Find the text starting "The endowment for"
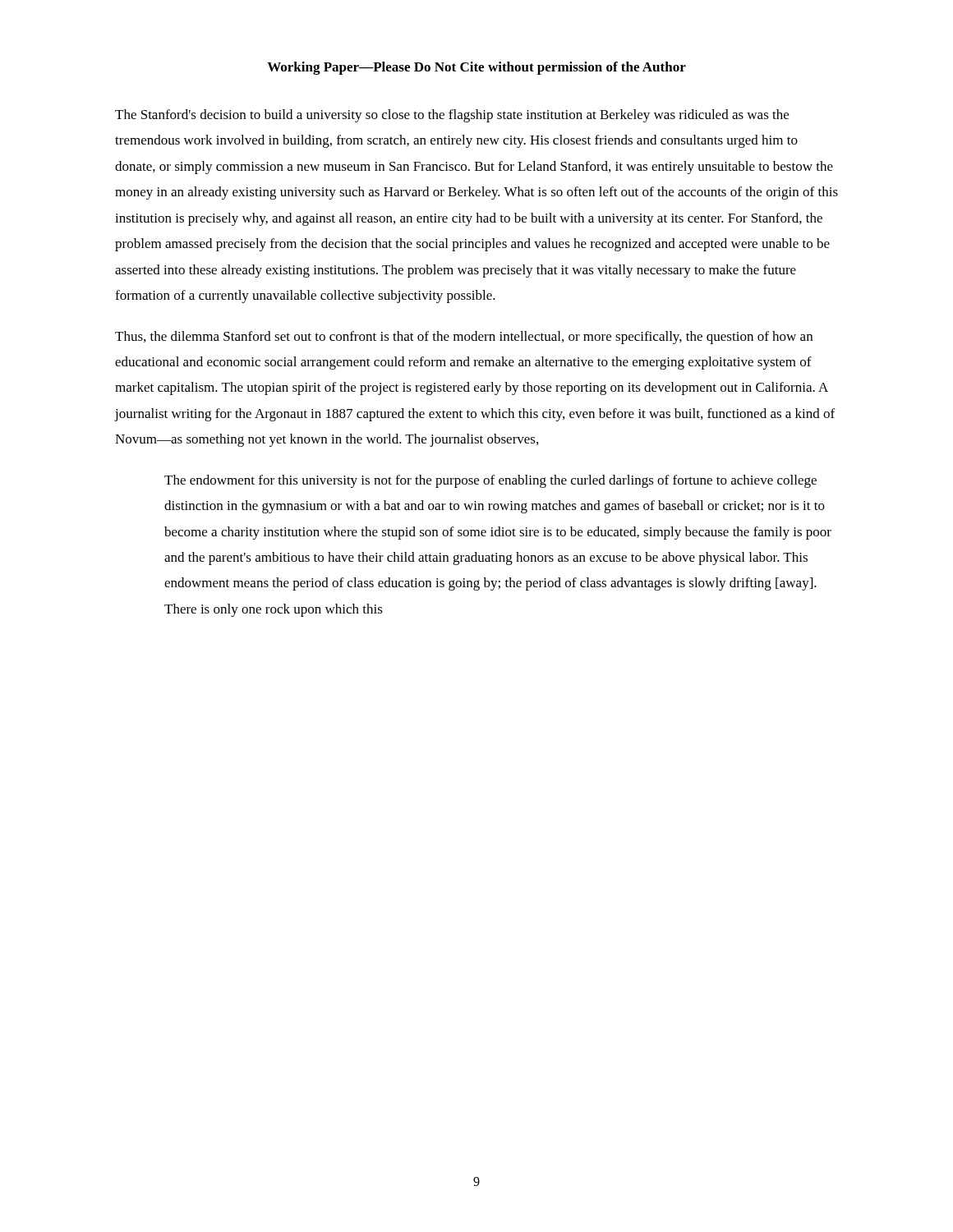953x1232 pixels. [x=501, y=545]
